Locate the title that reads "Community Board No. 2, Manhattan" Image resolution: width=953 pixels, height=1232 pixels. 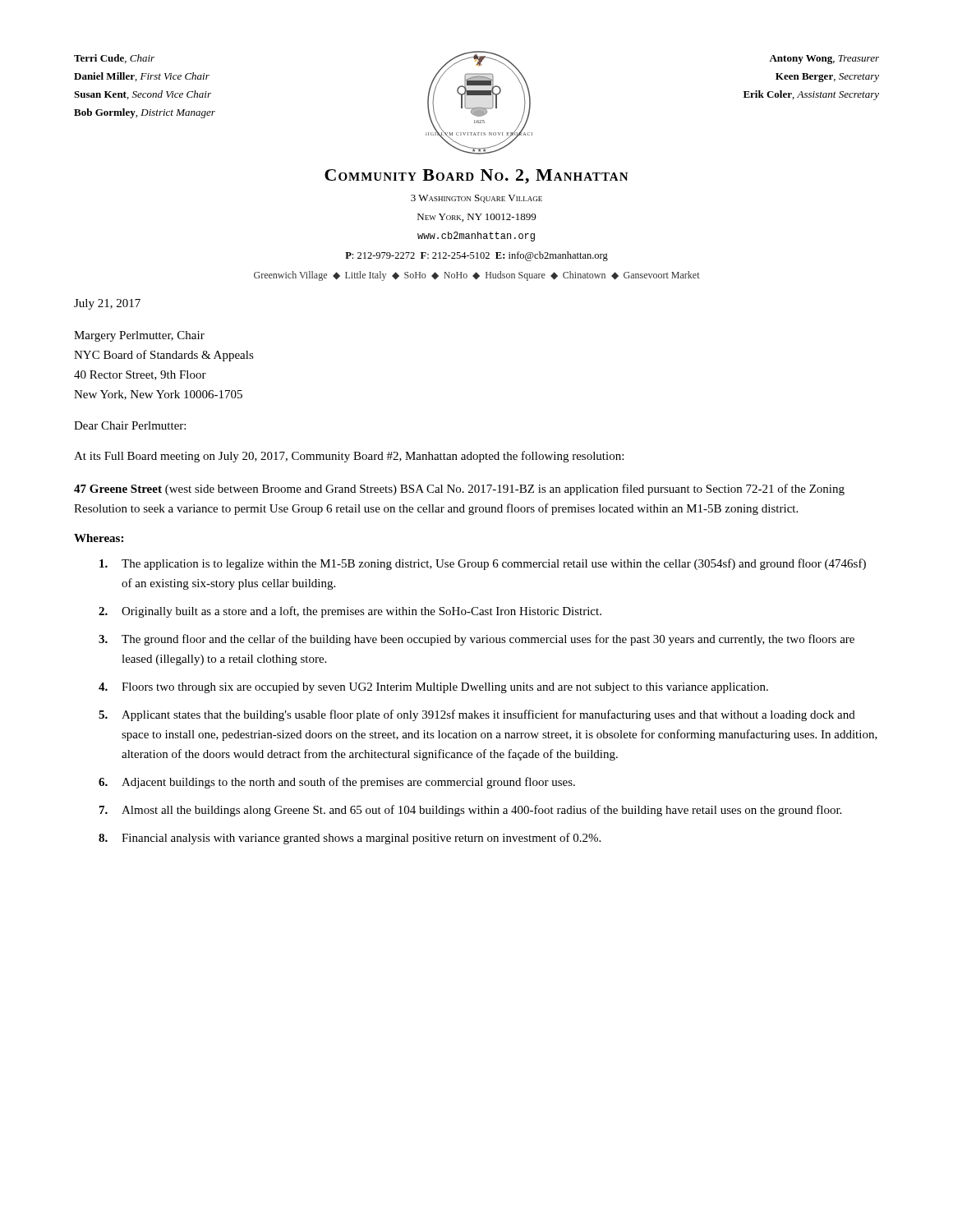(476, 175)
